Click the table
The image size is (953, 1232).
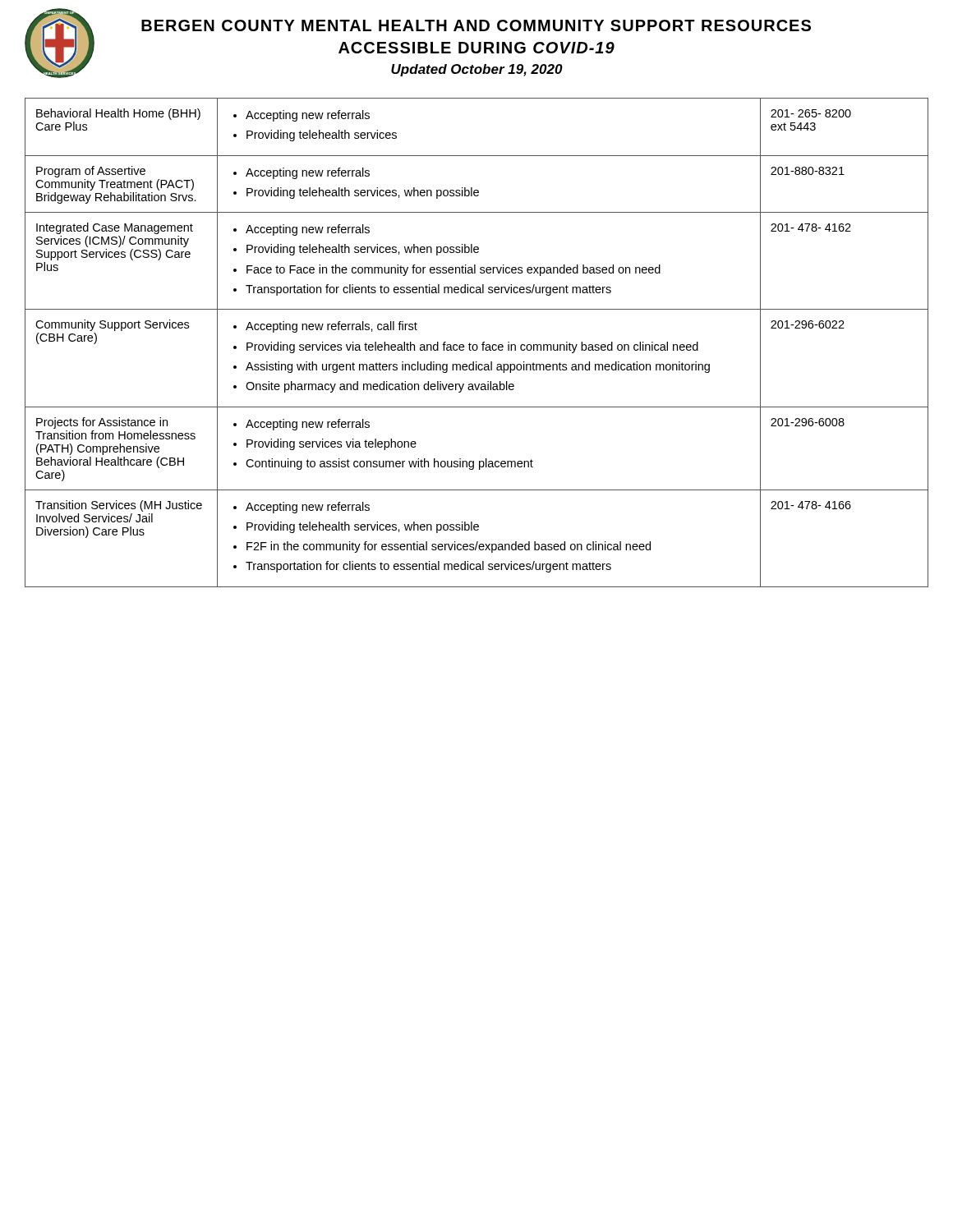(x=476, y=342)
